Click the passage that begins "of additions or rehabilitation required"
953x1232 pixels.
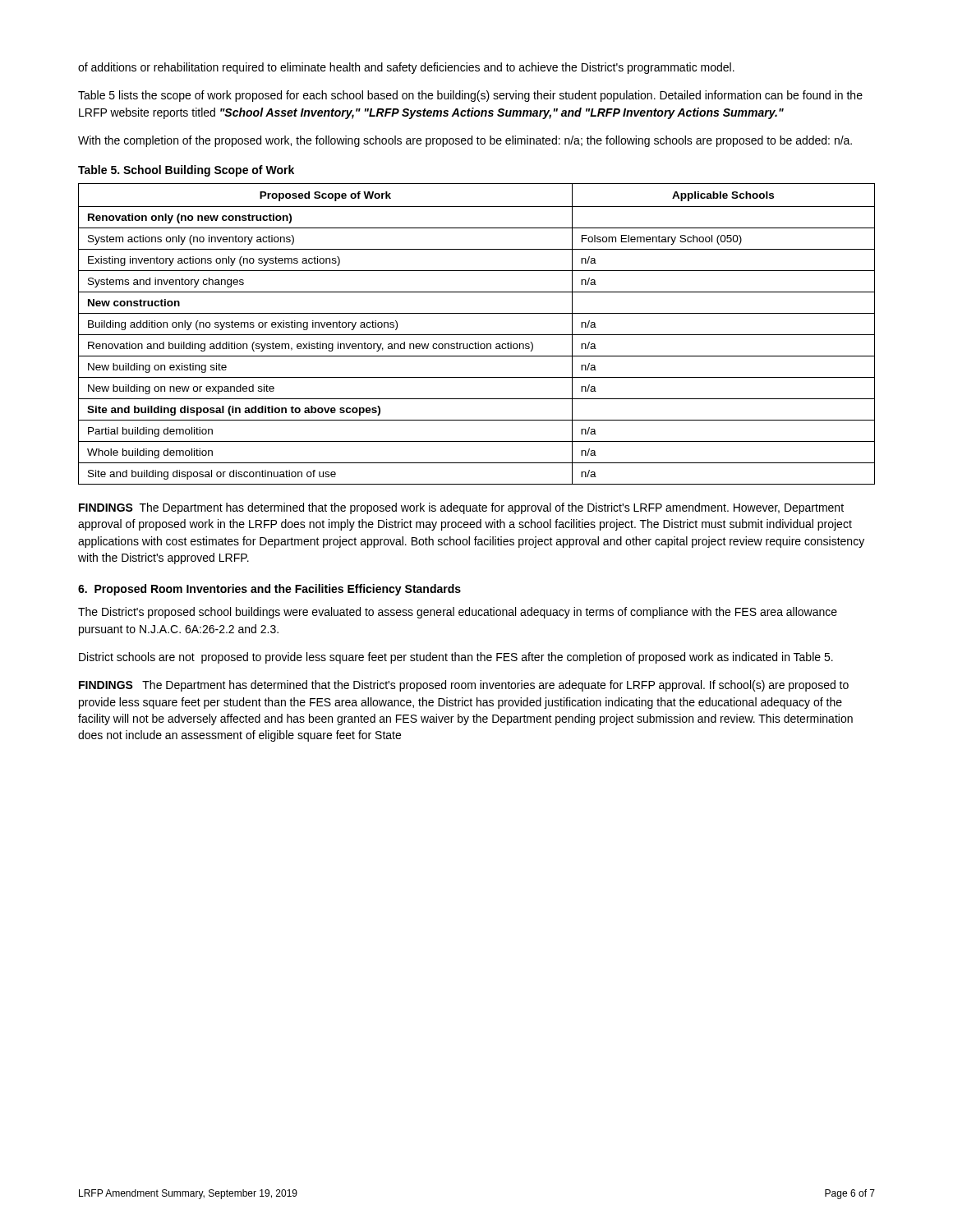[x=407, y=67]
